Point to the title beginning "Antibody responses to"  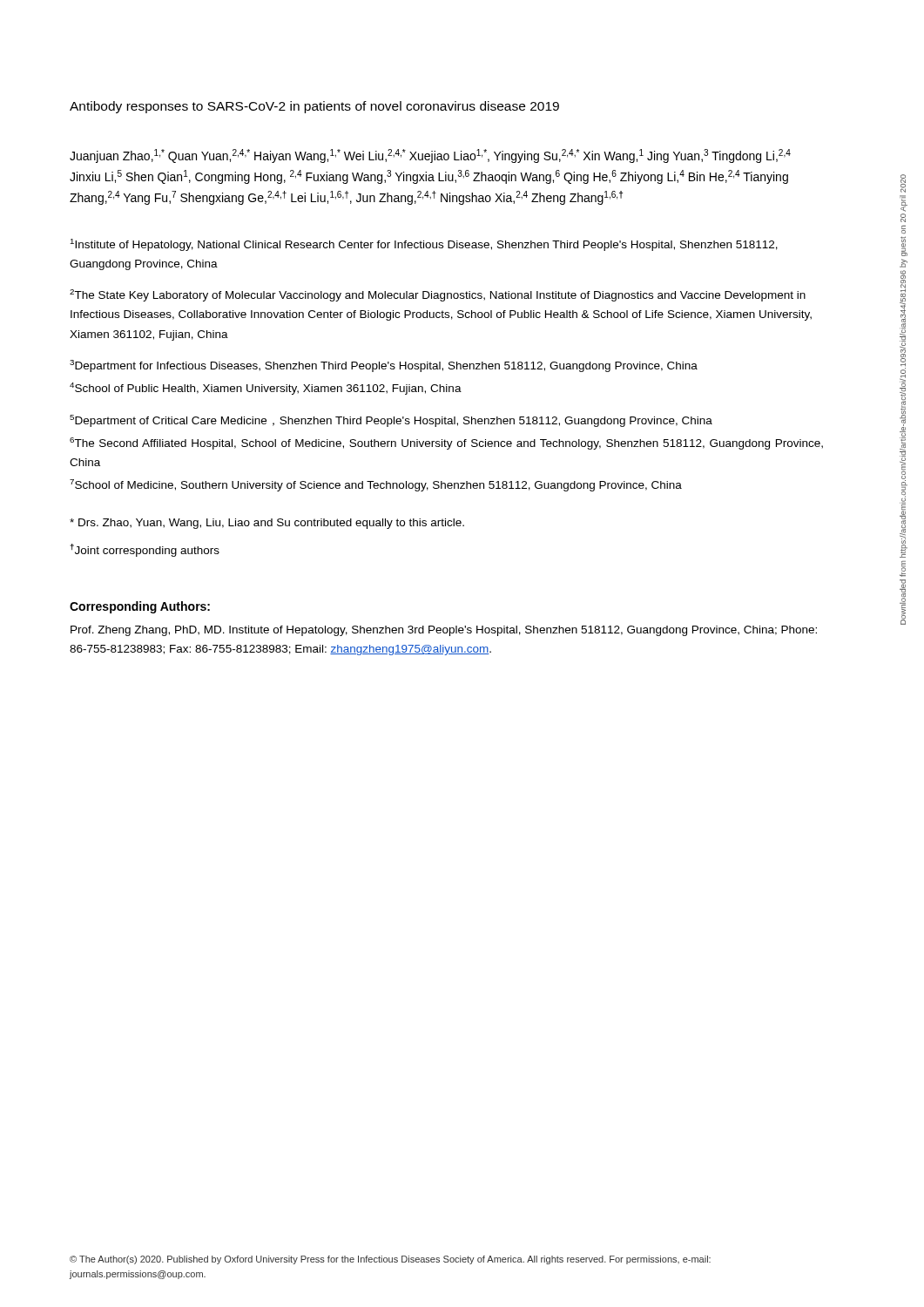click(315, 106)
